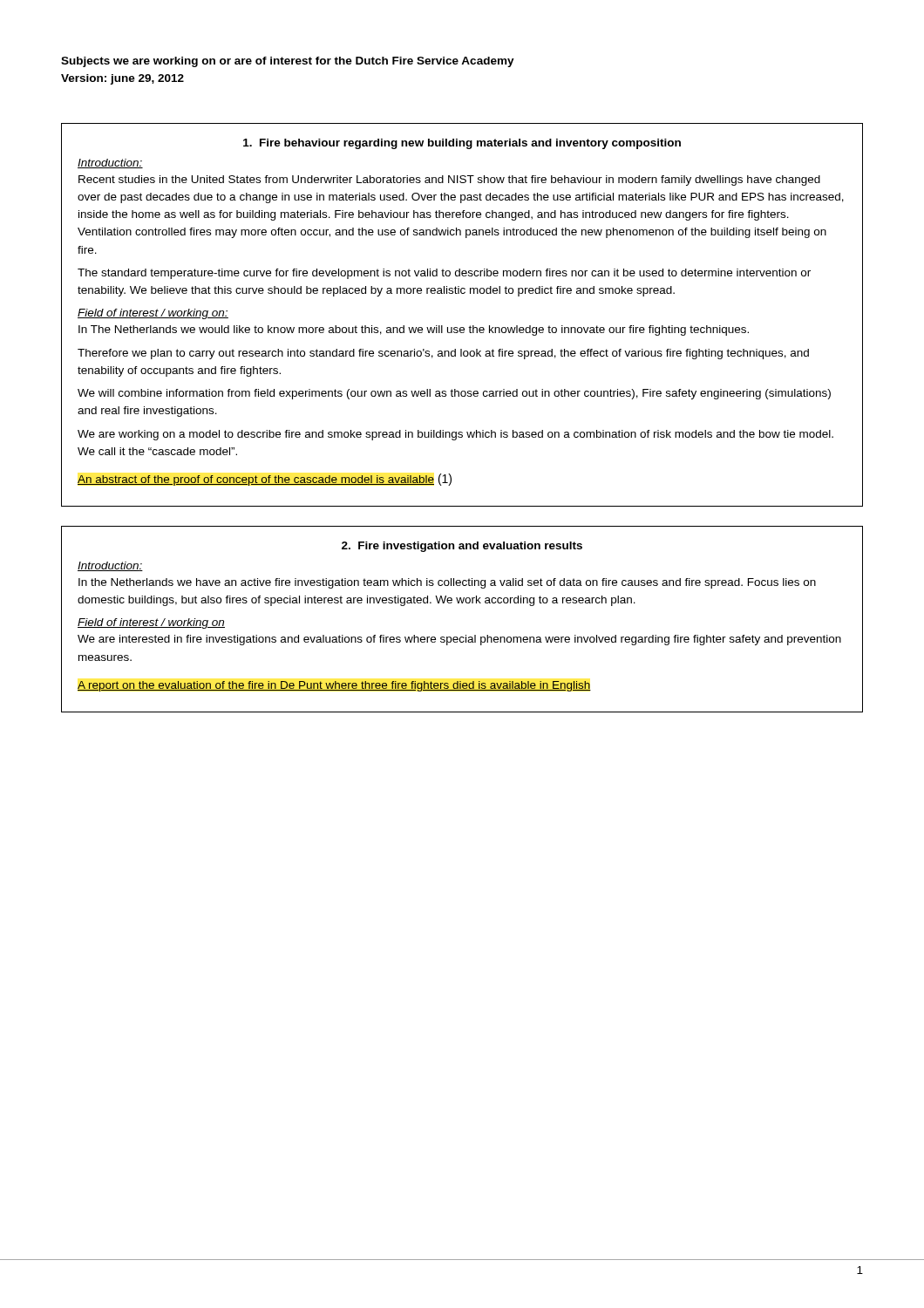Click on the text block containing "An abstract of the proof of"
Screen dimensions: 1308x924
pyautogui.click(x=265, y=479)
